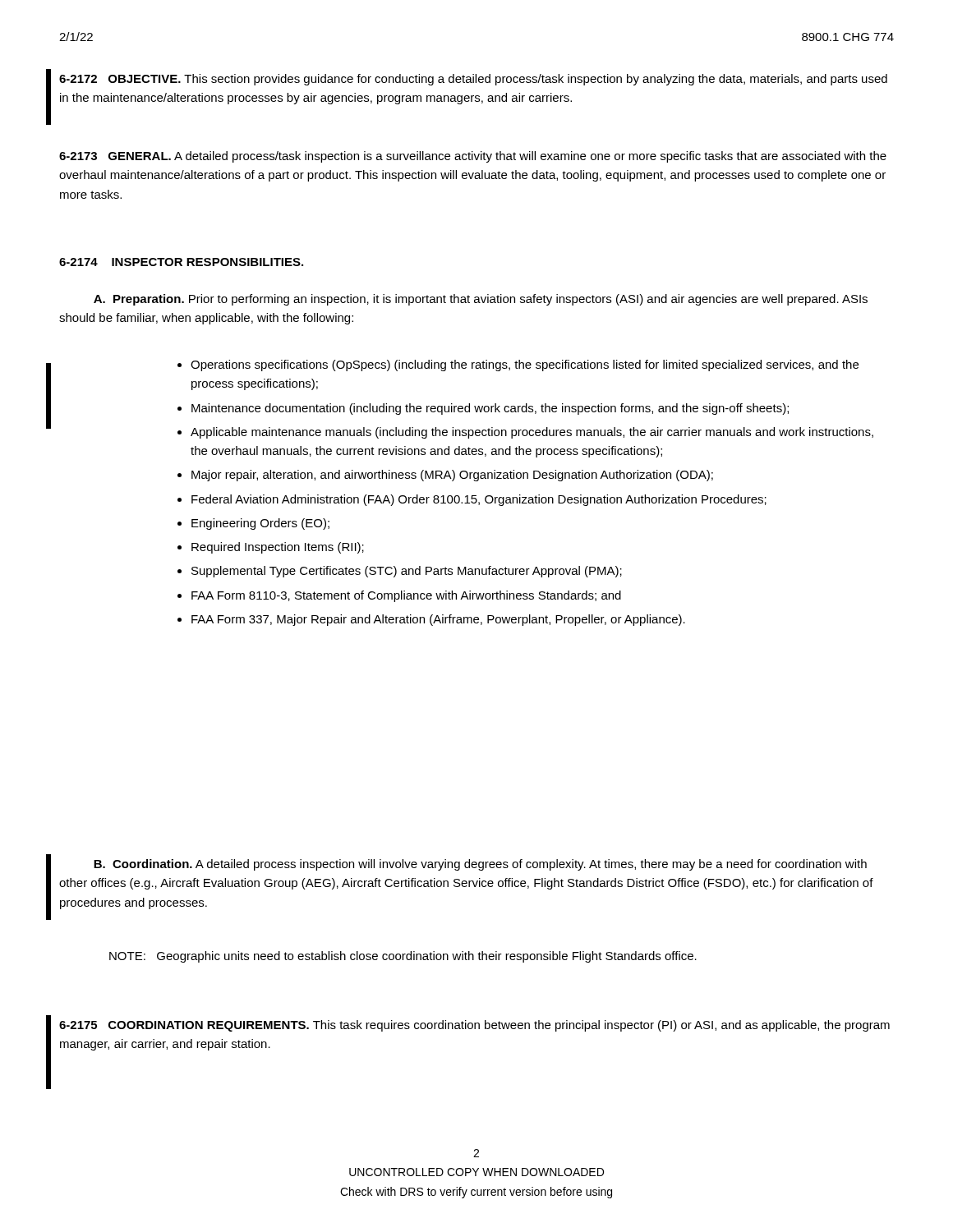Select the text block with the text "A. Preparation. Prior to performing"
Screen dimensions: 1232x953
point(464,308)
